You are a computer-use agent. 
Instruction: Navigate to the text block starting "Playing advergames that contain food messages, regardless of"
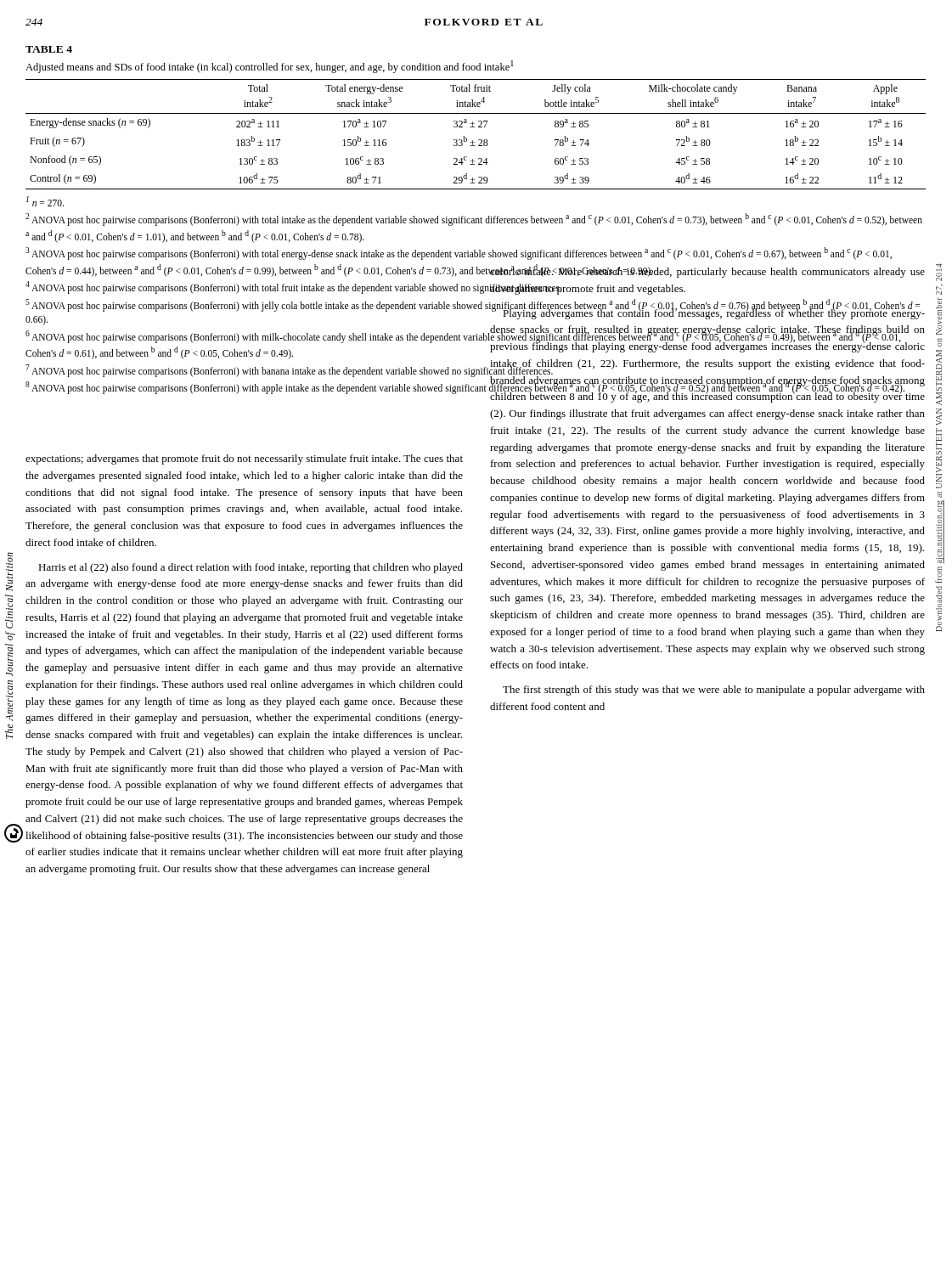[x=707, y=489]
